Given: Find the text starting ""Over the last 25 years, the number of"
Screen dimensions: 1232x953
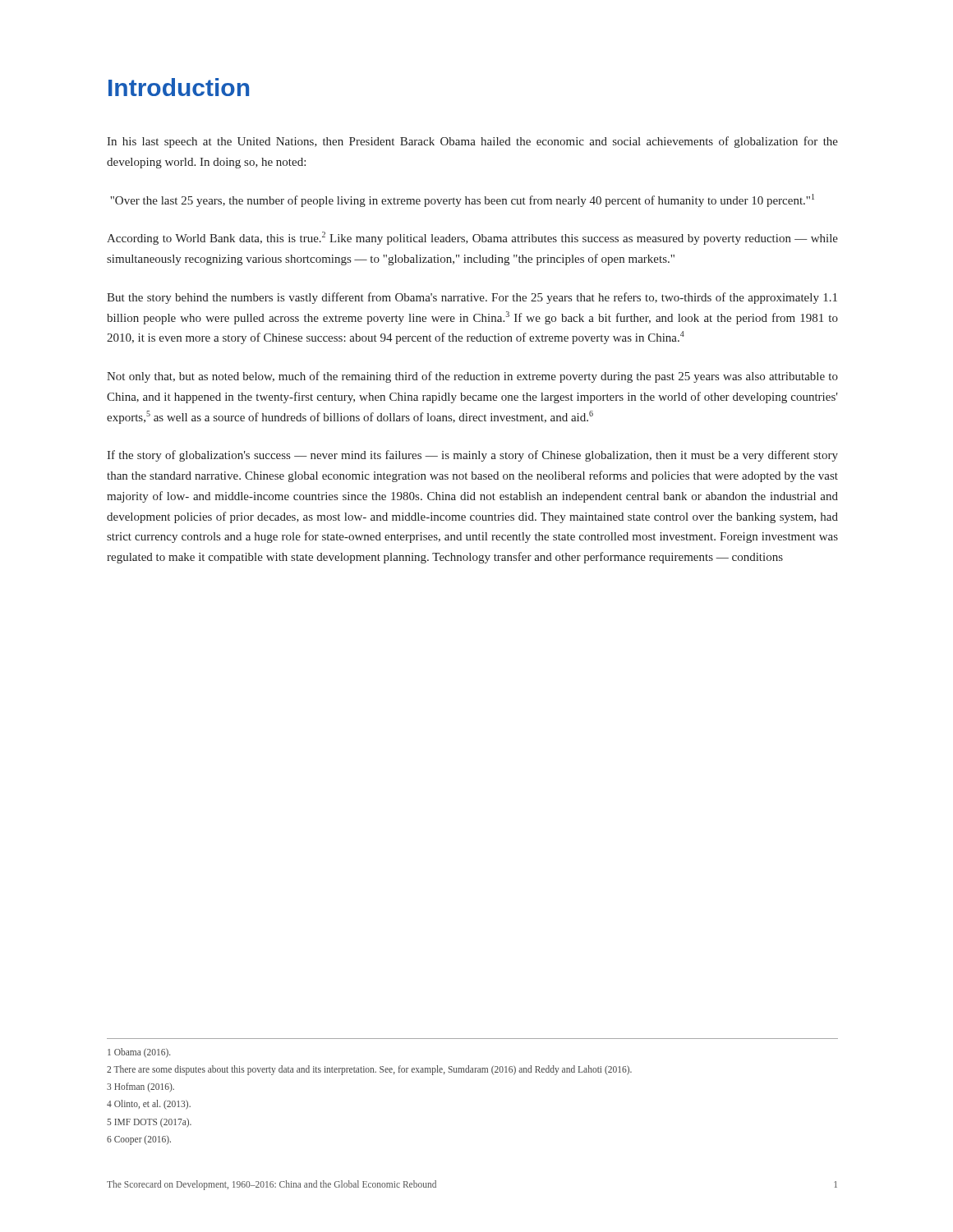Looking at the screenshot, I should 461,199.
